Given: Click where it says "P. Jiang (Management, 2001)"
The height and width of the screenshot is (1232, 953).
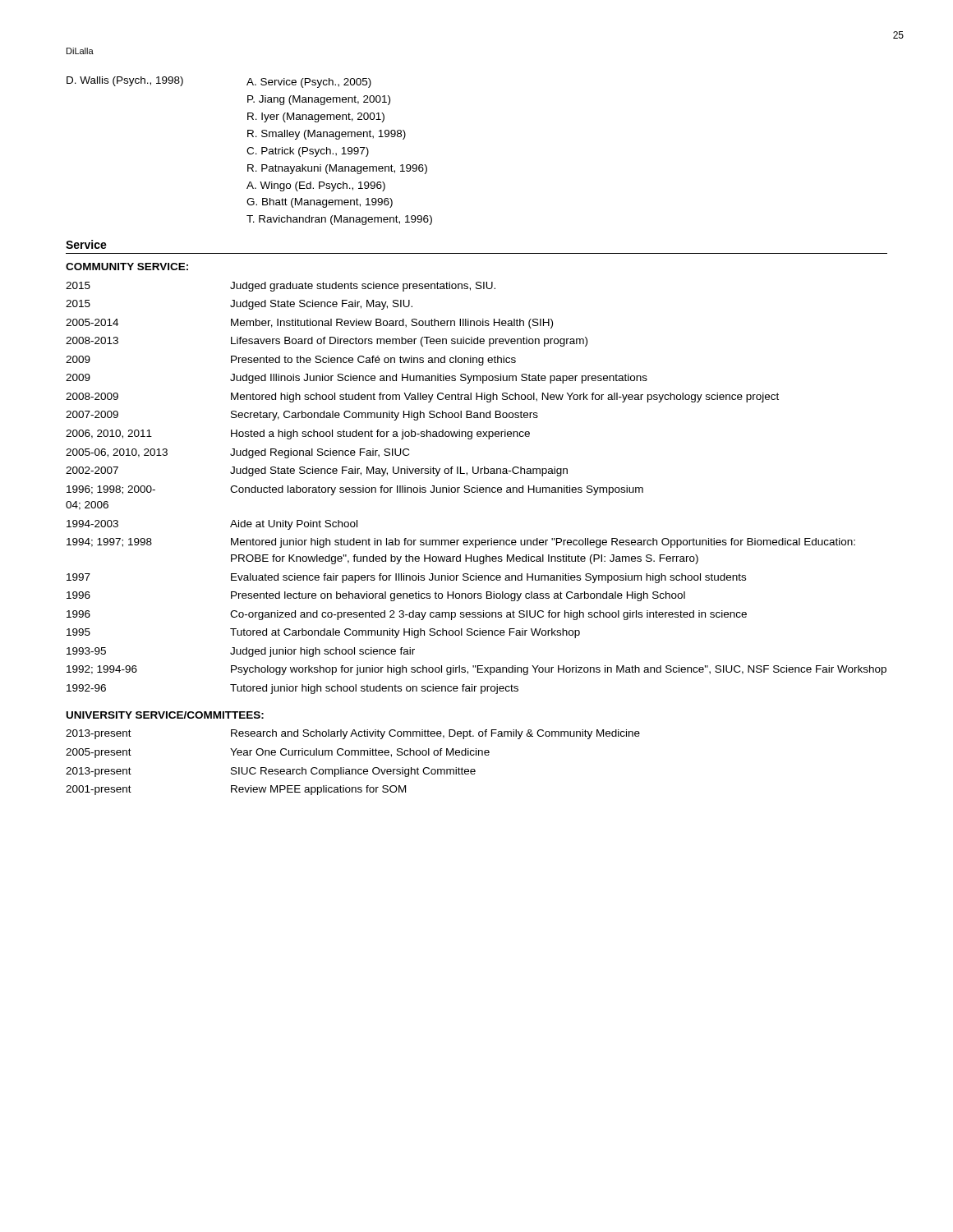Looking at the screenshot, I should point(319,99).
